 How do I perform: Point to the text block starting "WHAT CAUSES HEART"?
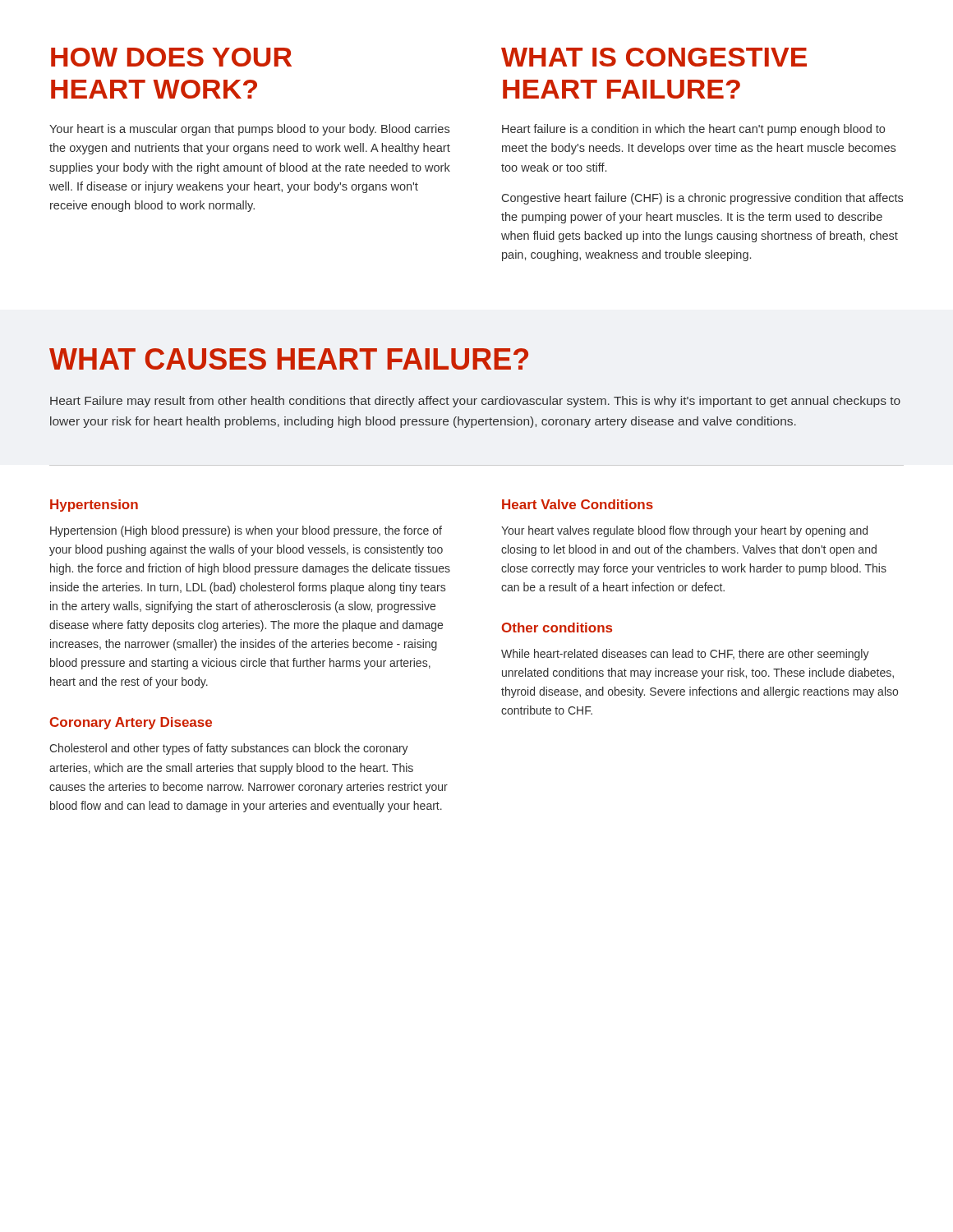point(290,359)
